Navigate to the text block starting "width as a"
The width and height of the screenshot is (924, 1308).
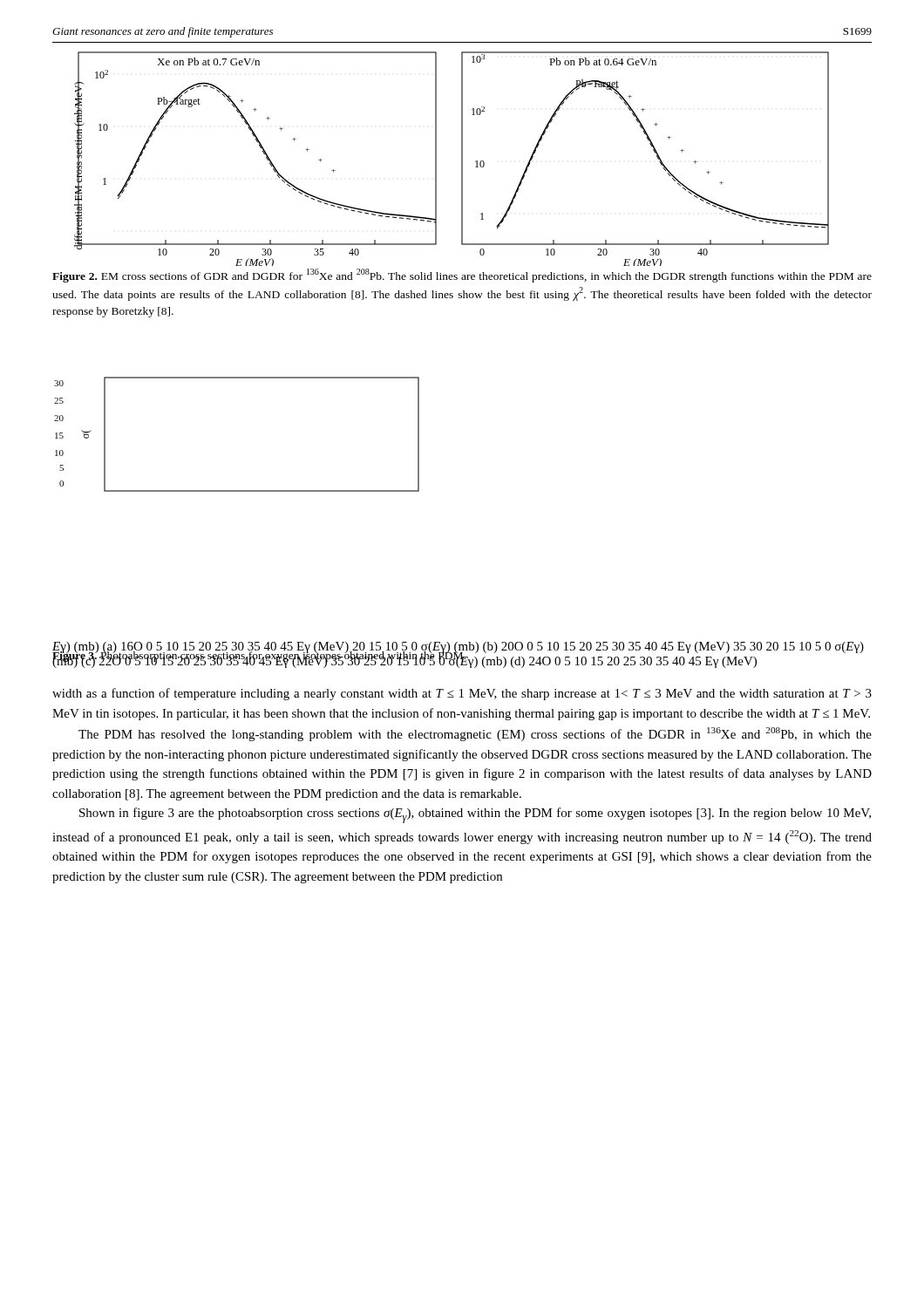(462, 785)
